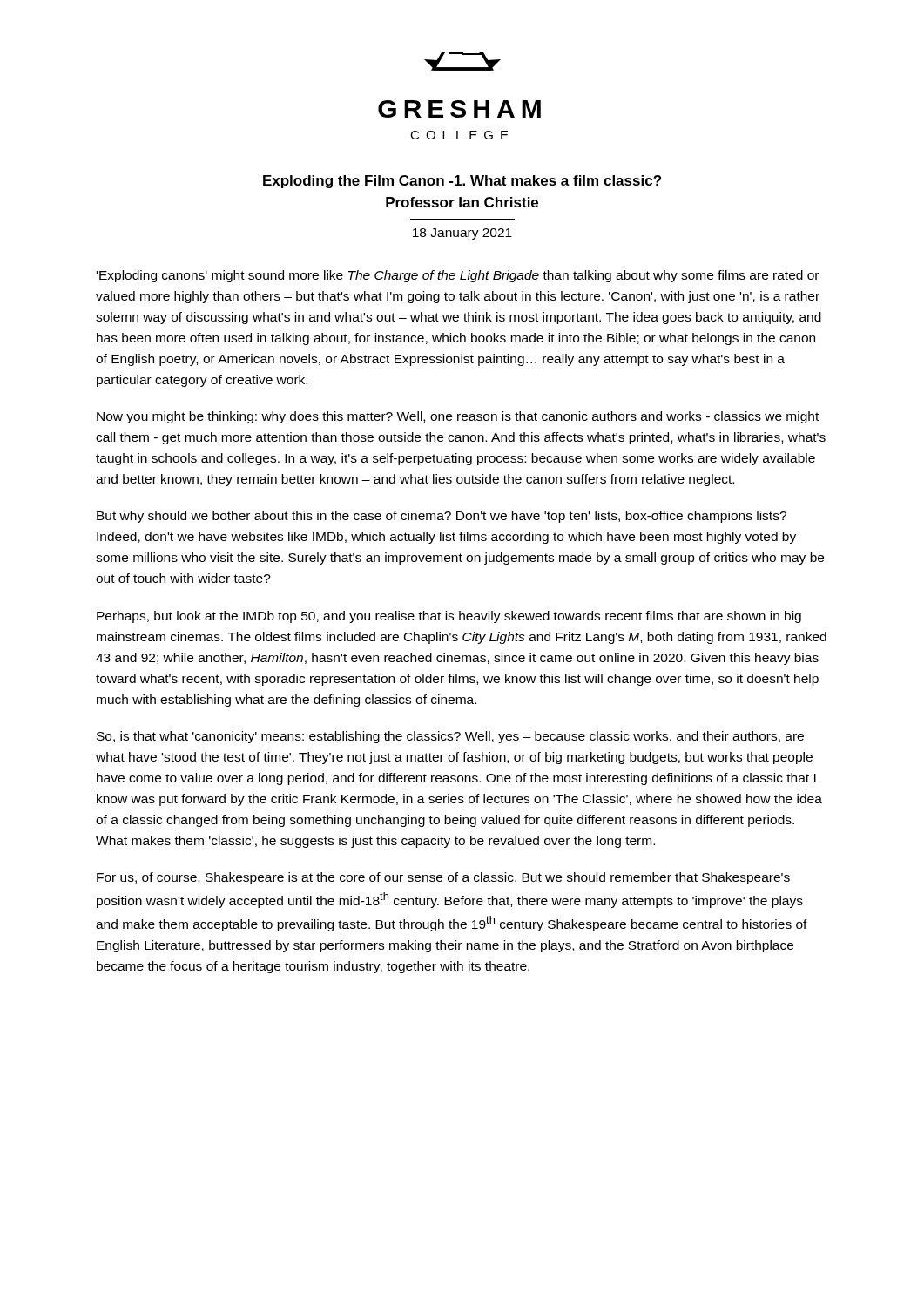Select the passage starting "Now you might"
This screenshot has height=1307, width=924.
462,448
